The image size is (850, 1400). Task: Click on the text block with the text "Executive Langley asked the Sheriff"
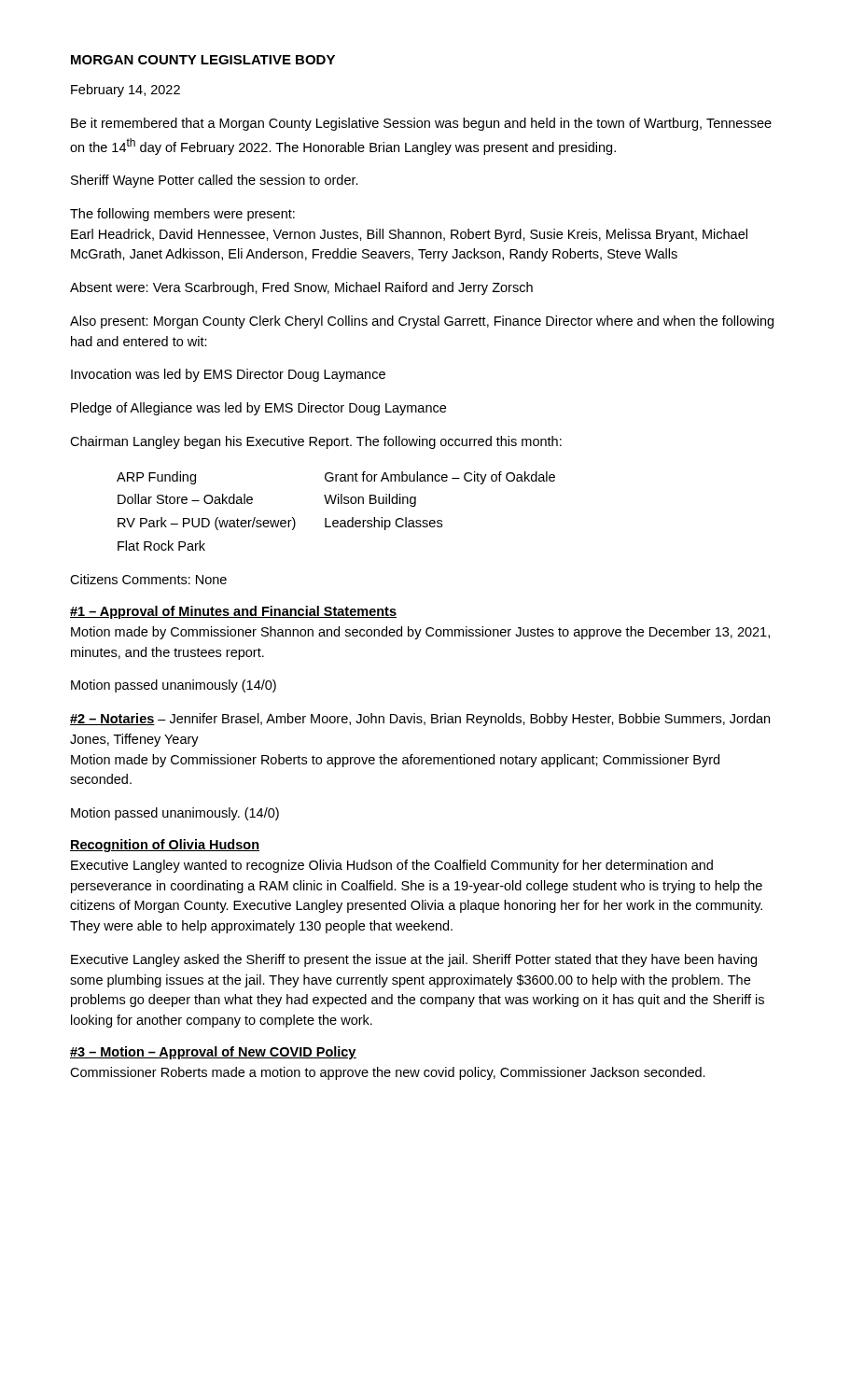[x=417, y=990]
